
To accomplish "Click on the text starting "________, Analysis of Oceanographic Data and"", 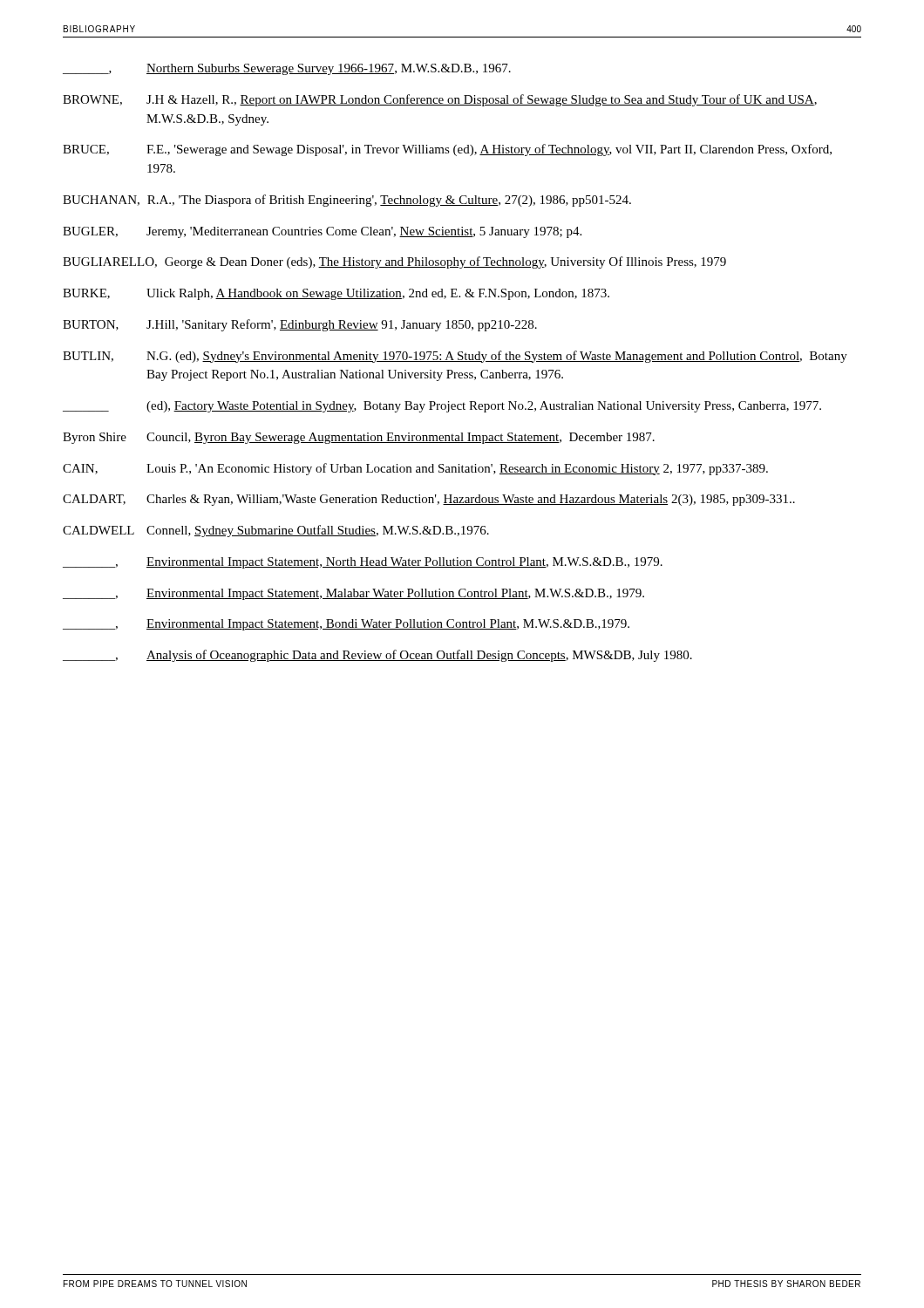I will pyautogui.click(x=462, y=656).
